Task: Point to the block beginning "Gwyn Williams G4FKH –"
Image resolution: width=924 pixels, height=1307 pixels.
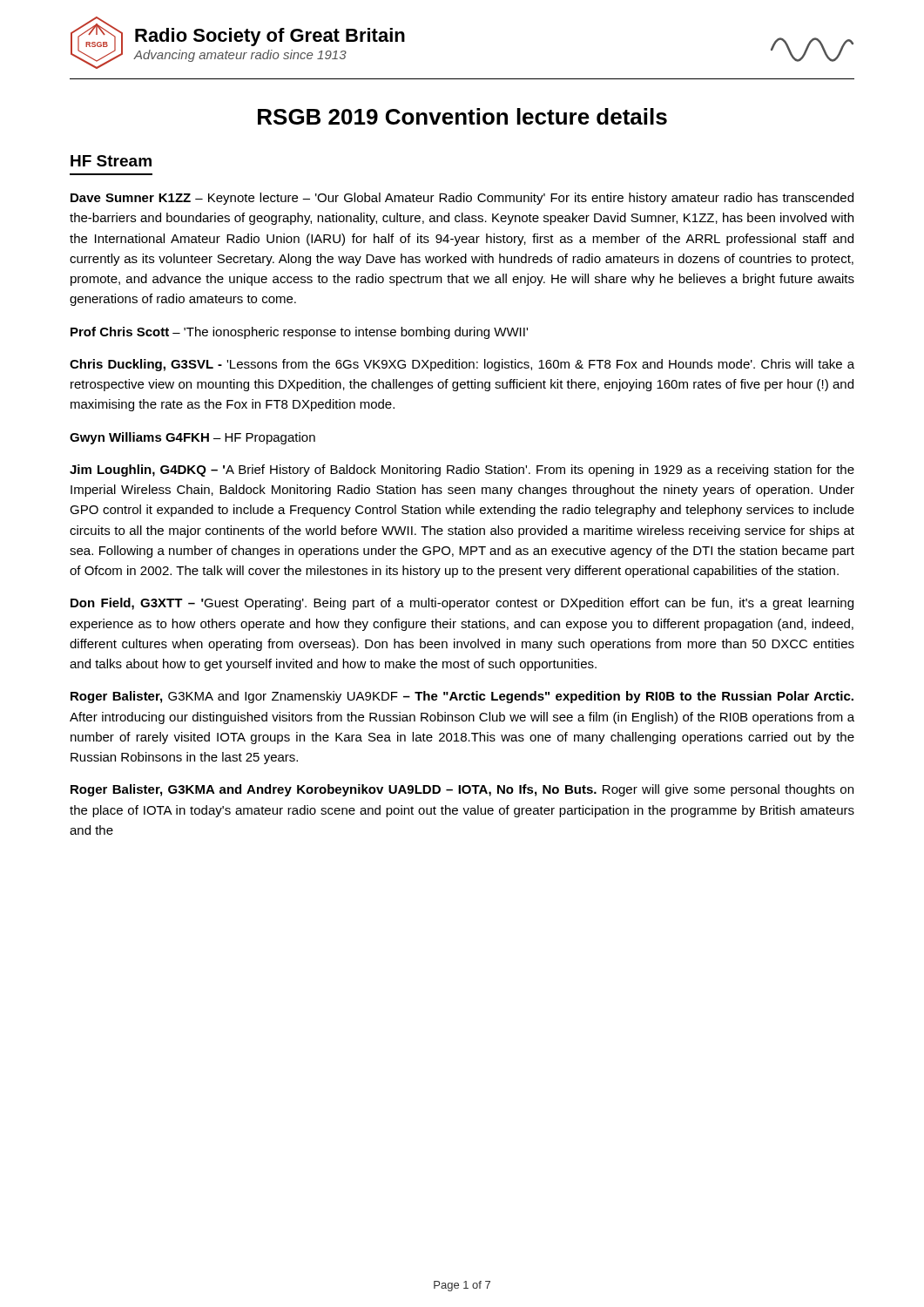Action: tap(193, 437)
